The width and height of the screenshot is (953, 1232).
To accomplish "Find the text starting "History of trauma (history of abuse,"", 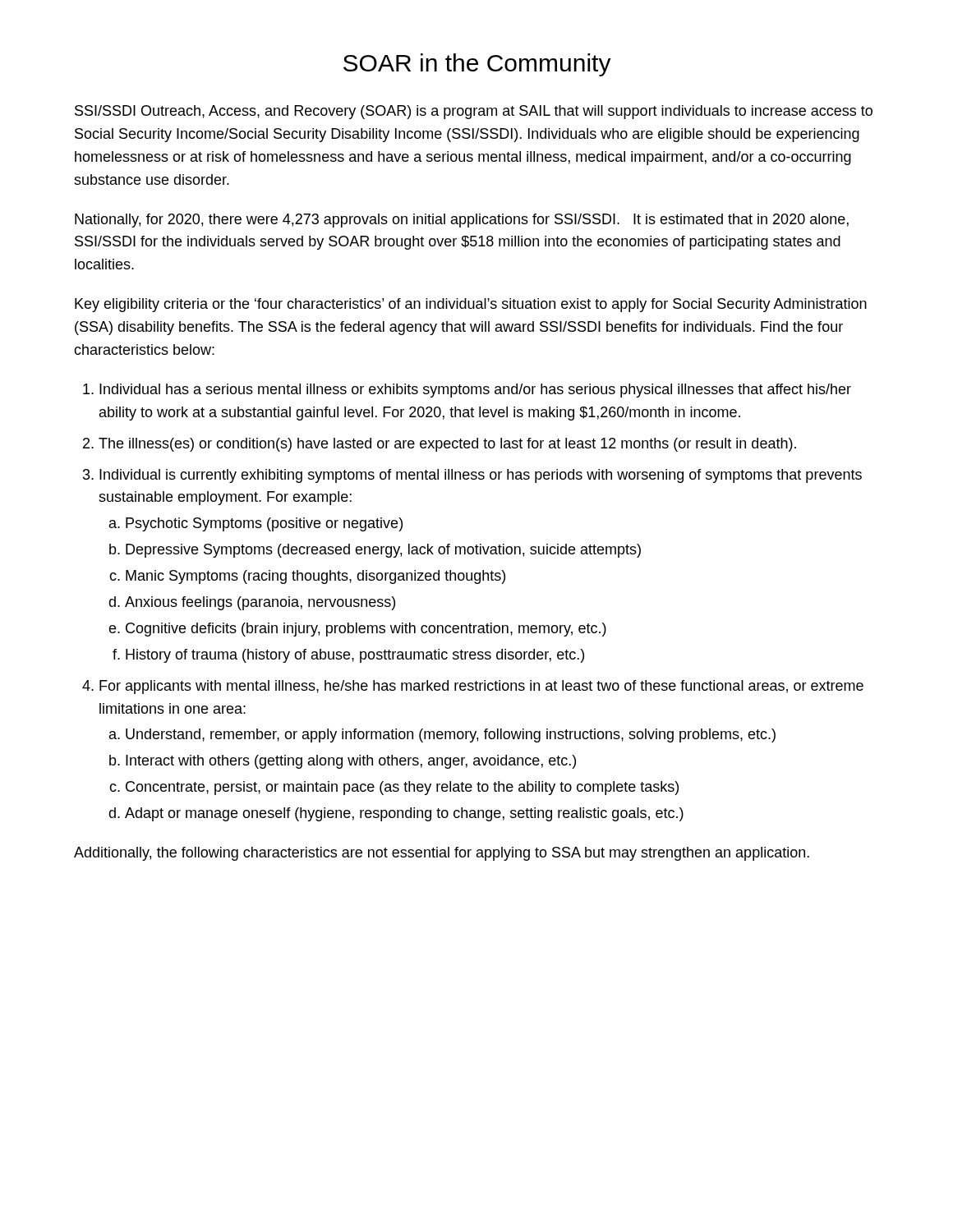I will click(x=355, y=654).
